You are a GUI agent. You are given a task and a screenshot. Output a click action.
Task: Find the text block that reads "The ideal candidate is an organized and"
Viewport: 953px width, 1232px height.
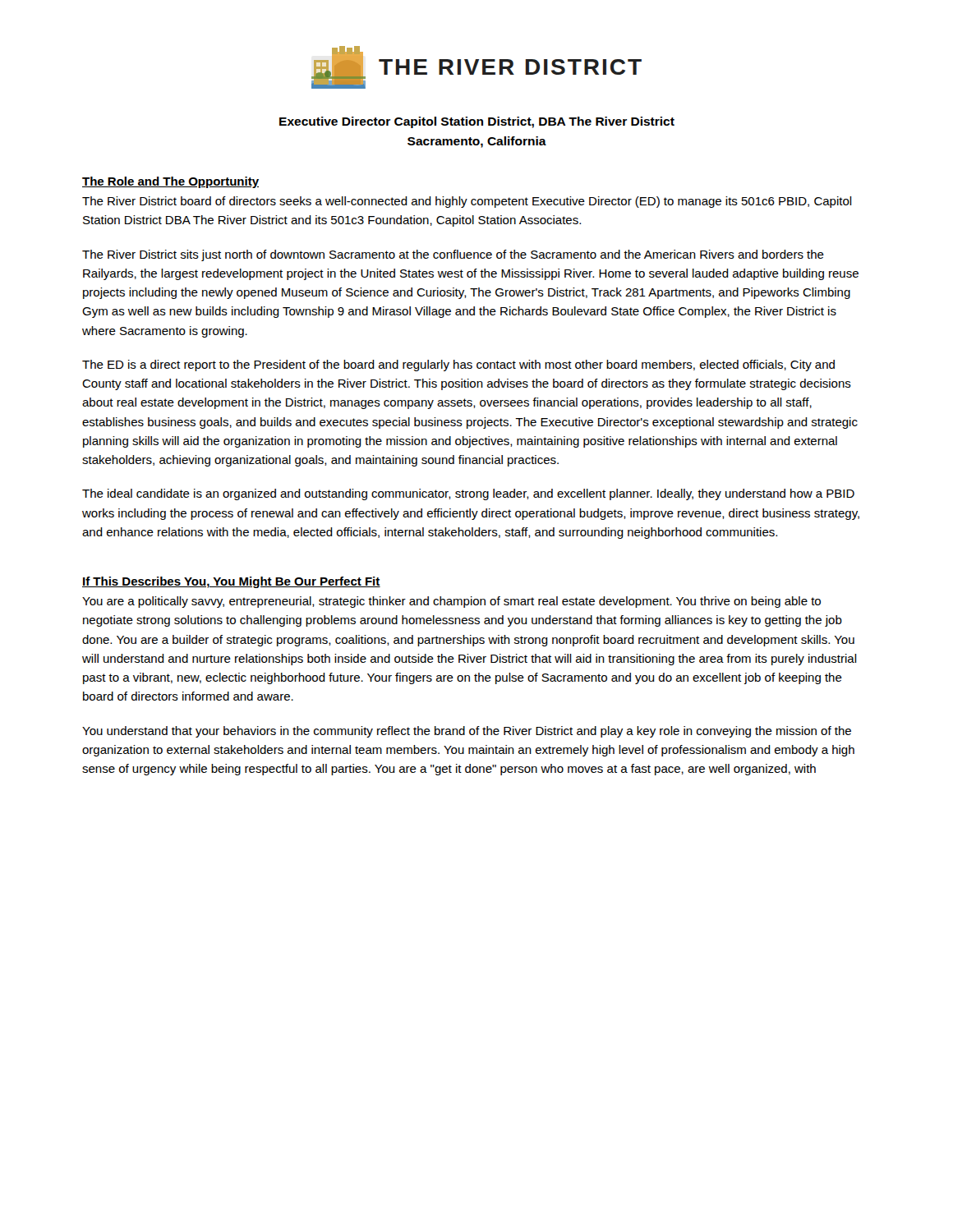tap(471, 513)
